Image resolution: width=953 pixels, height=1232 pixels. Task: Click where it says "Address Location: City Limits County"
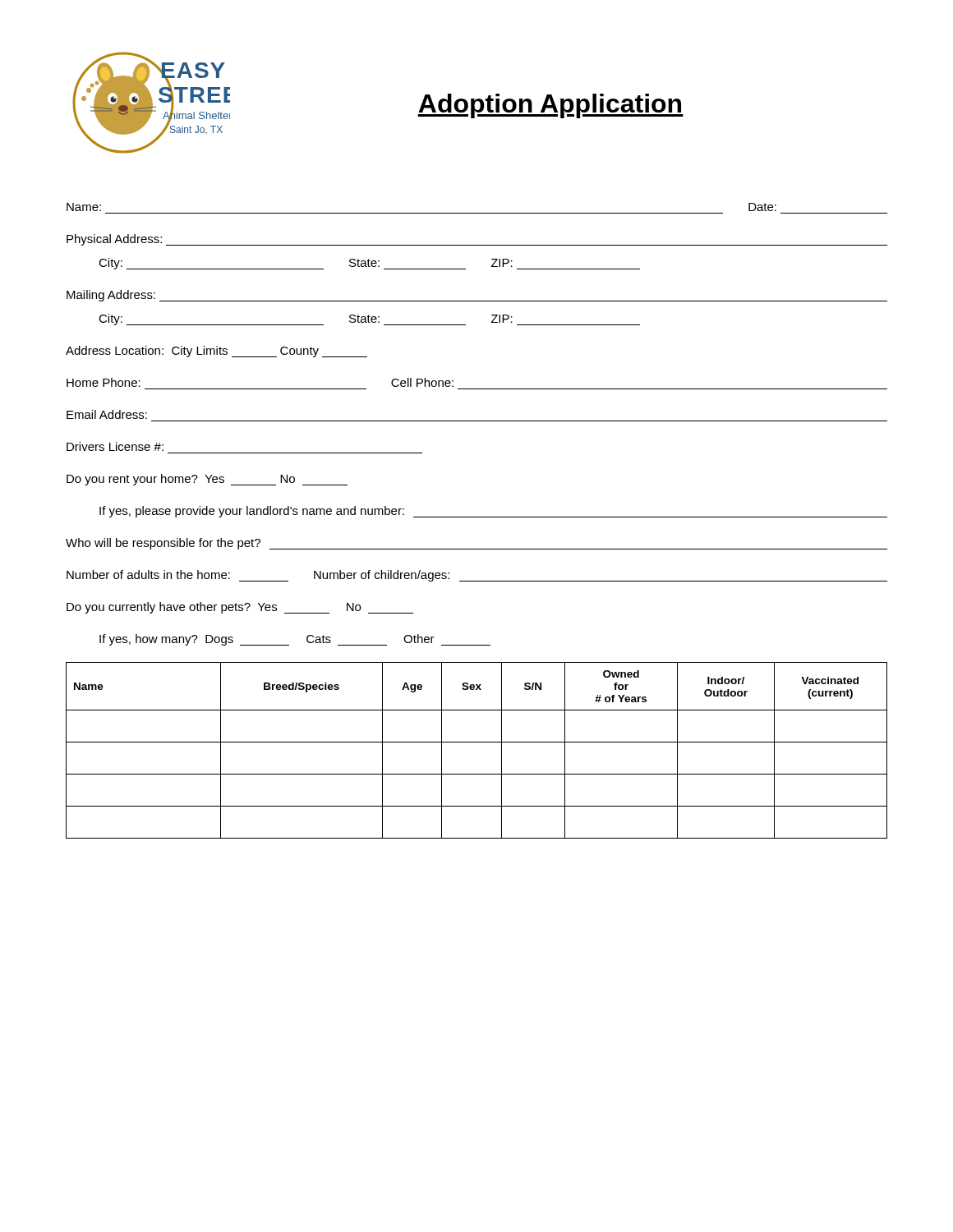point(217,349)
